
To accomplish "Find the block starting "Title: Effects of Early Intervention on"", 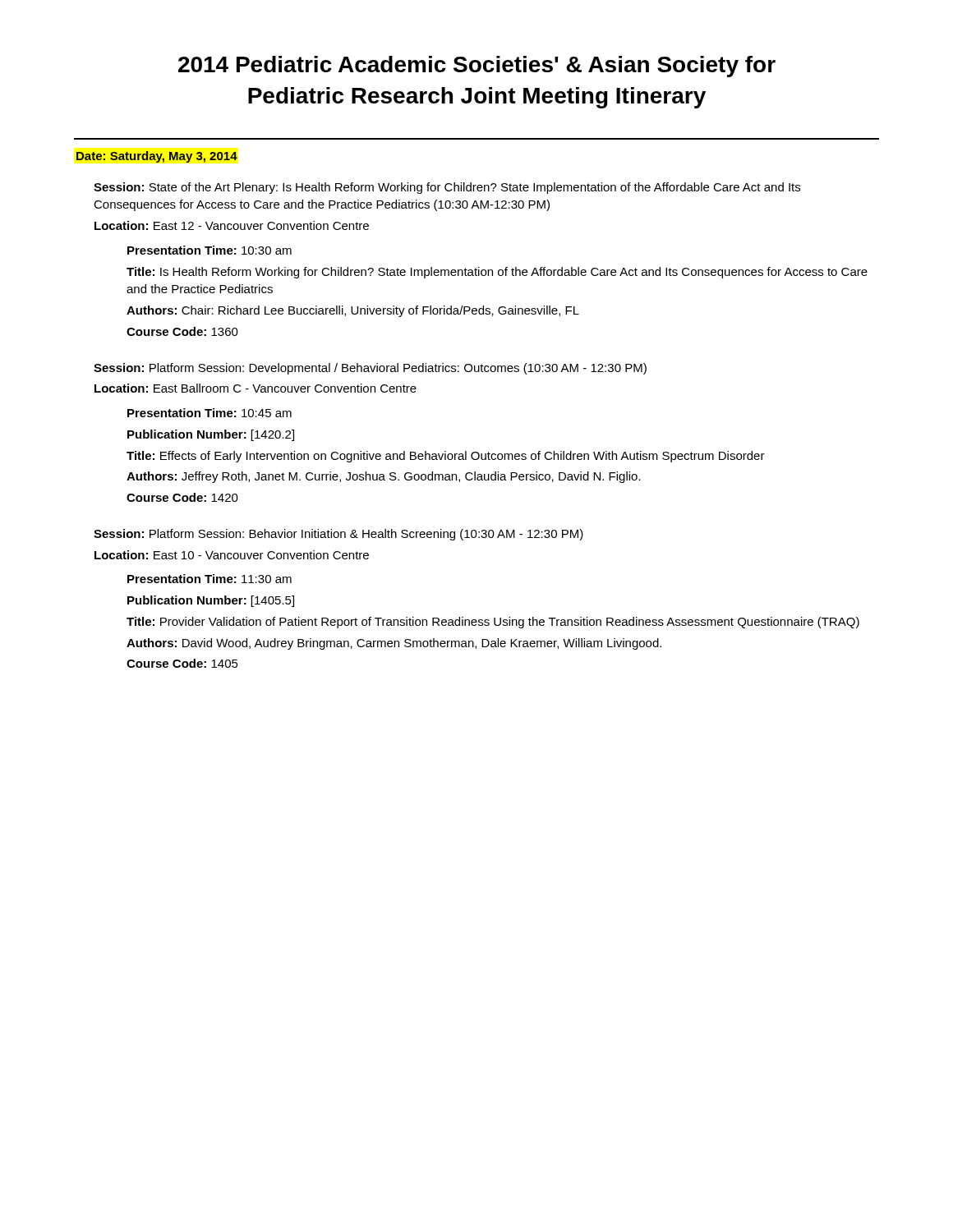I will [x=503, y=455].
